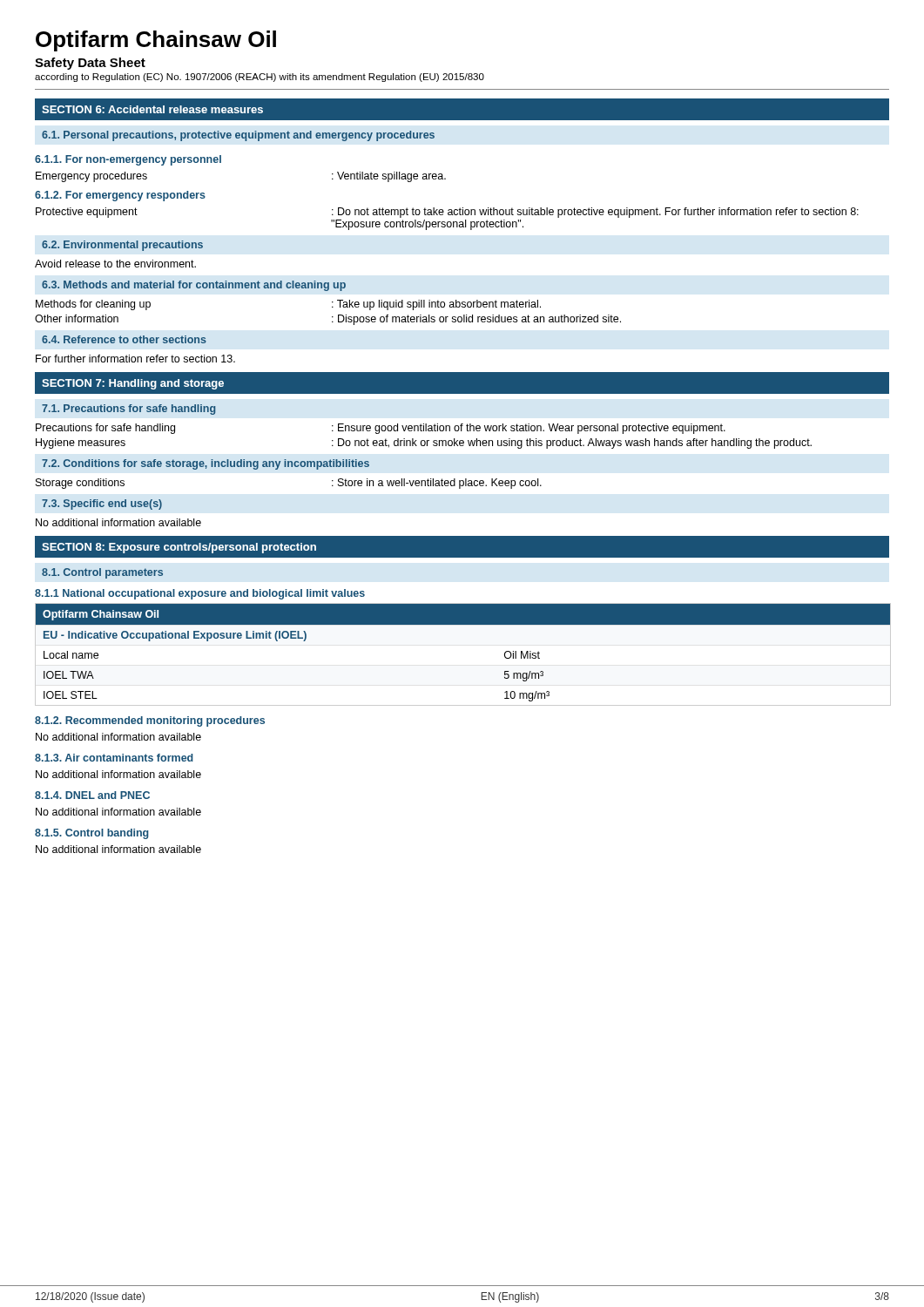Viewport: 924px width, 1307px height.
Task: Find the text starting "6.4. Reference to other sections"
Action: [x=124, y=339]
